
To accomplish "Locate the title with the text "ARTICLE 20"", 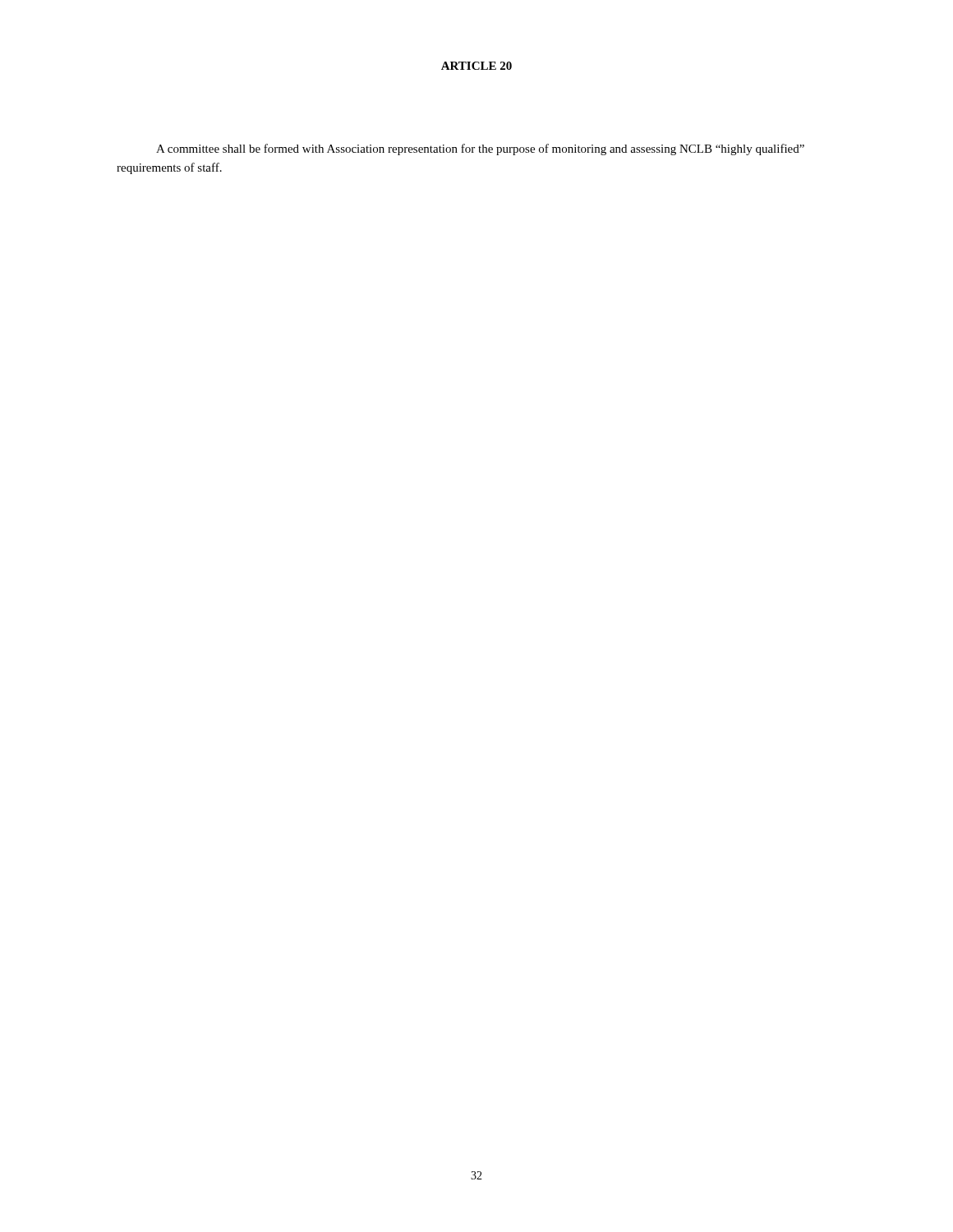I will pyautogui.click(x=476, y=66).
